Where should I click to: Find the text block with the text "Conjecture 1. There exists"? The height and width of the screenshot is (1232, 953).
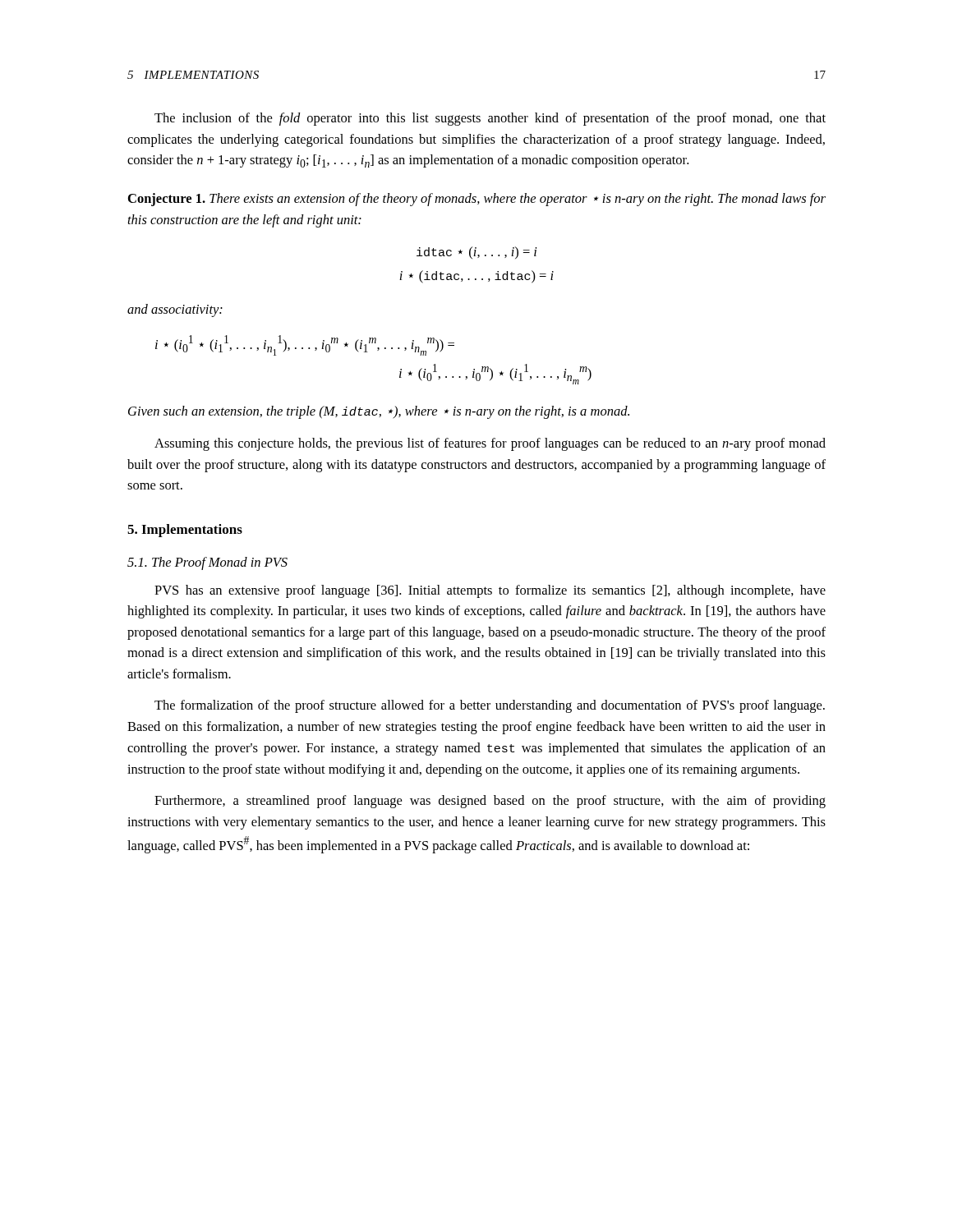(x=476, y=209)
